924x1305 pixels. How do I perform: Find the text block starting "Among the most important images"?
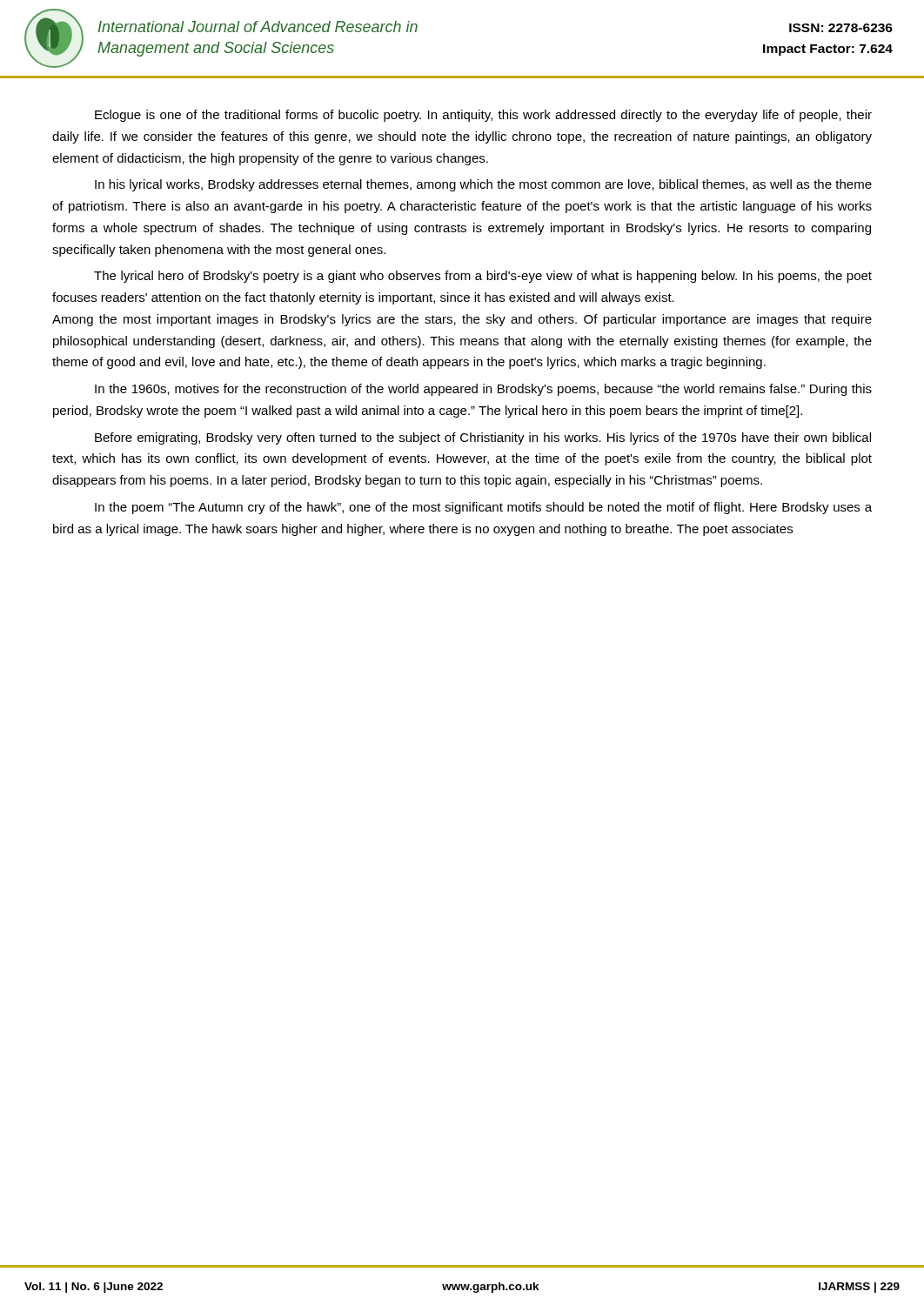[x=462, y=341]
